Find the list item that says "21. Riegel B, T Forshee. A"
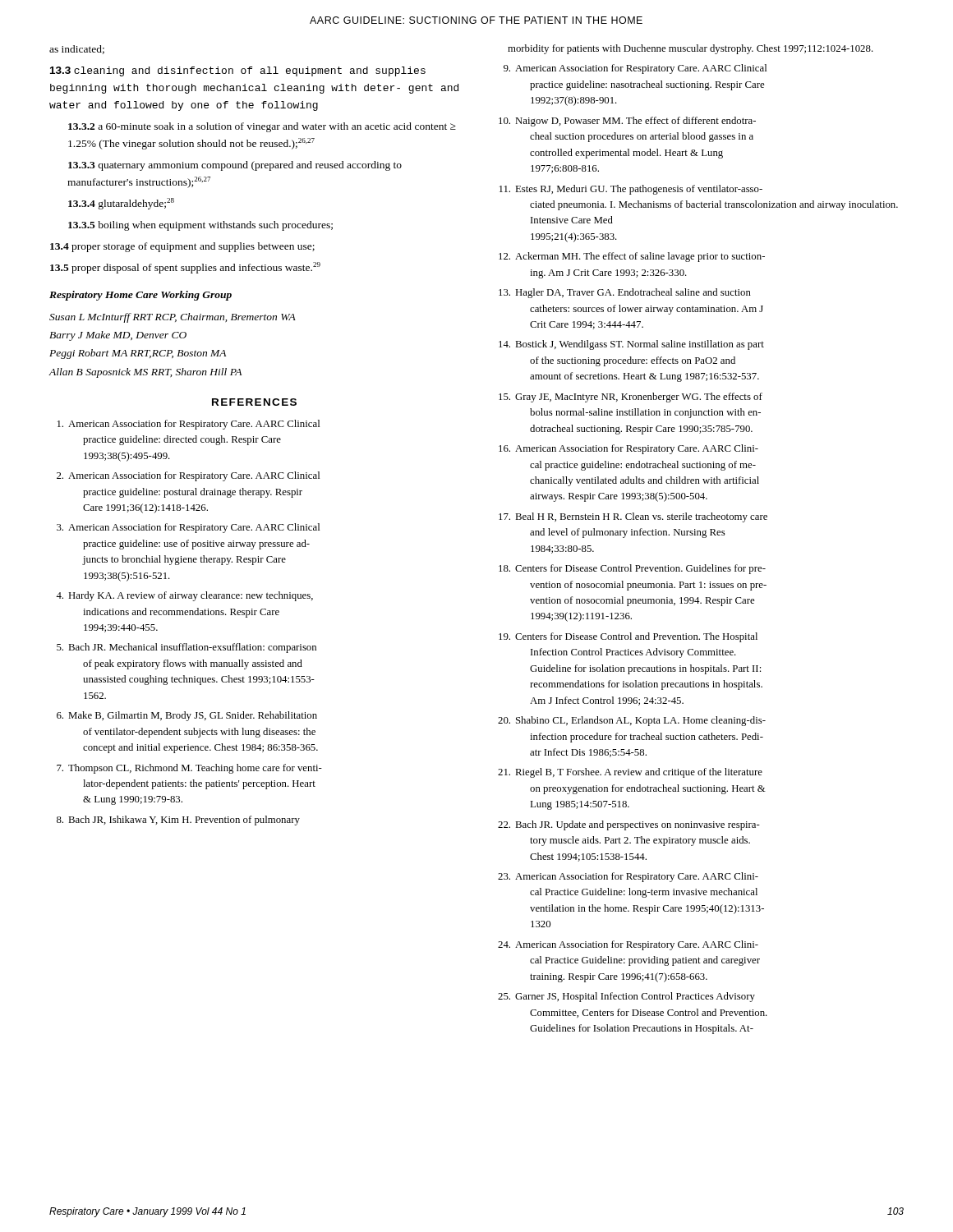The image size is (953, 1232). click(629, 789)
